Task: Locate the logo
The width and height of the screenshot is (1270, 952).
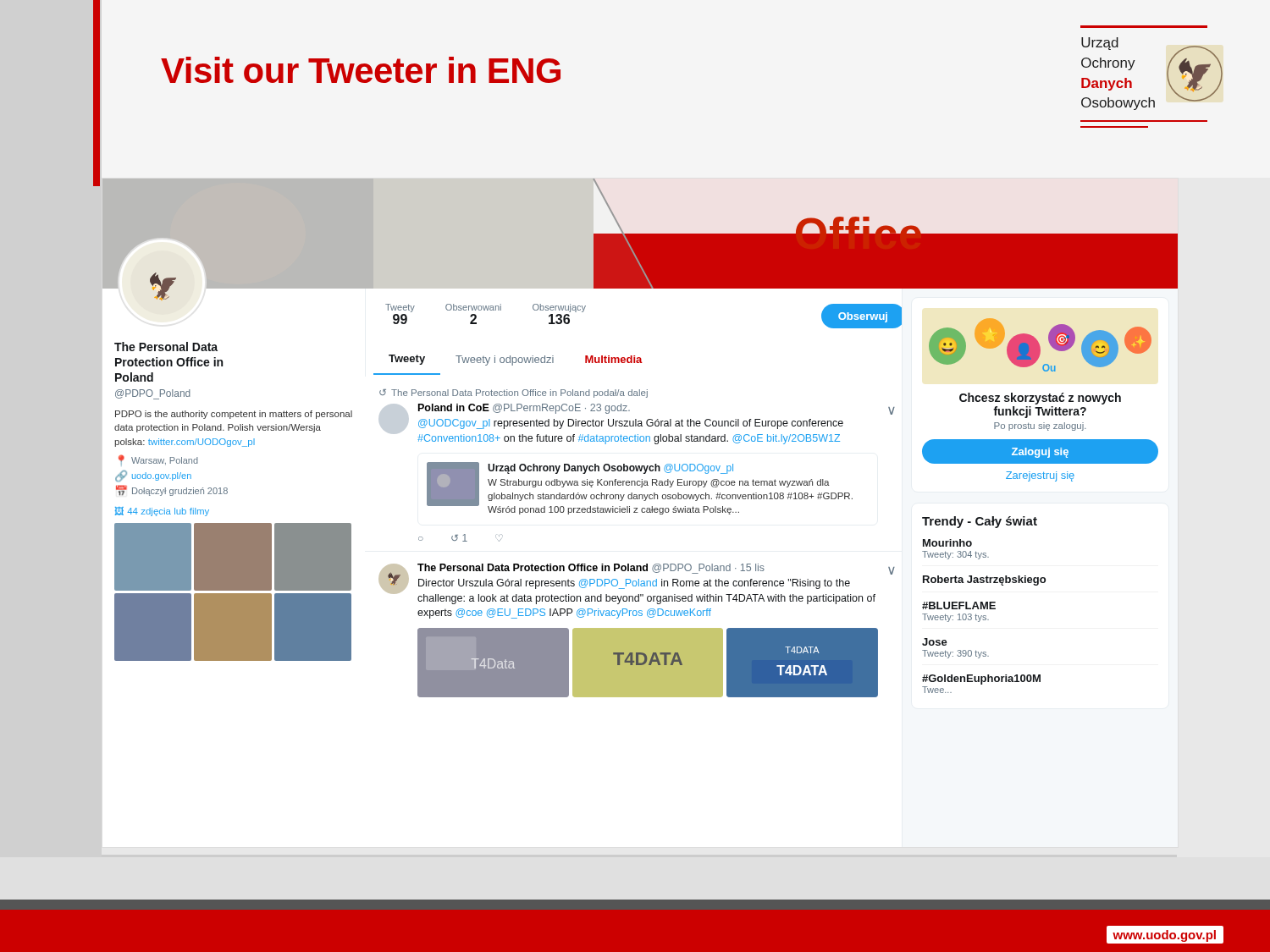Action: click(x=1152, y=77)
